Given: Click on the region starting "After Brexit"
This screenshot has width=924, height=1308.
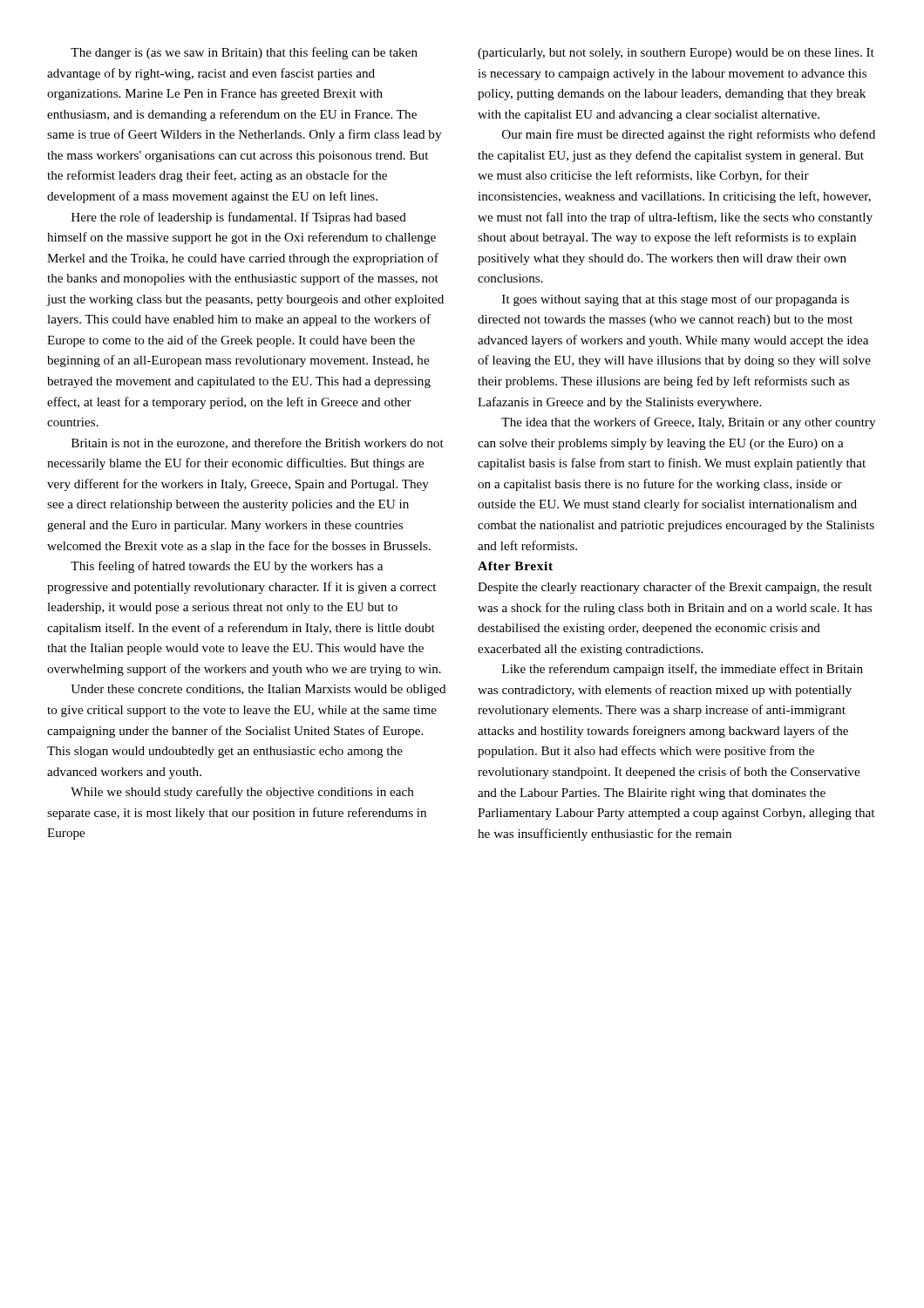Looking at the screenshot, I should 515,566.
